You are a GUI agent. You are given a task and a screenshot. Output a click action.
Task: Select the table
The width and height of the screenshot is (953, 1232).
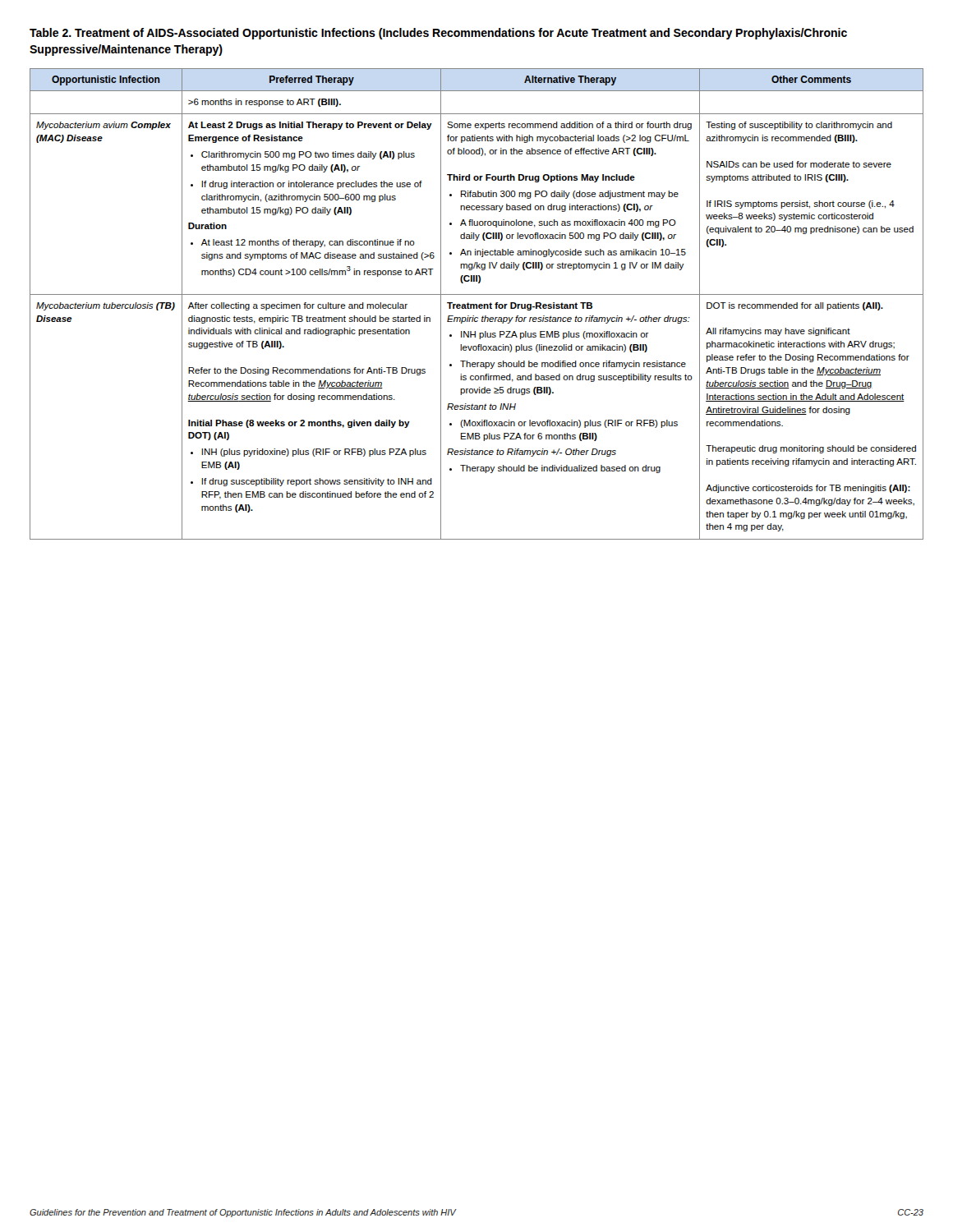coord(476,304)
